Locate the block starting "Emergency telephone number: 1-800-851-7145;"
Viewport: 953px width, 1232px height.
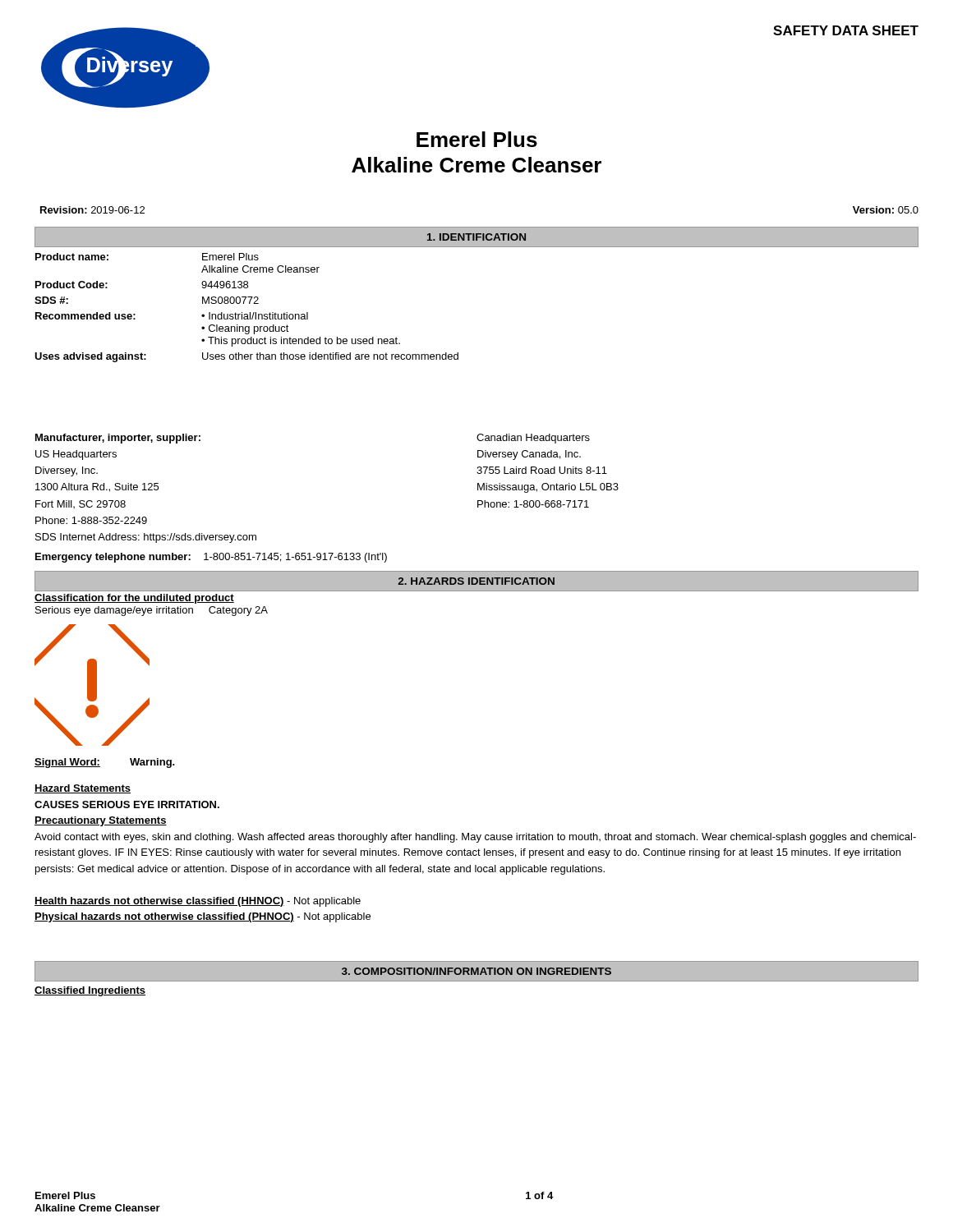click(x=211, y=556)
